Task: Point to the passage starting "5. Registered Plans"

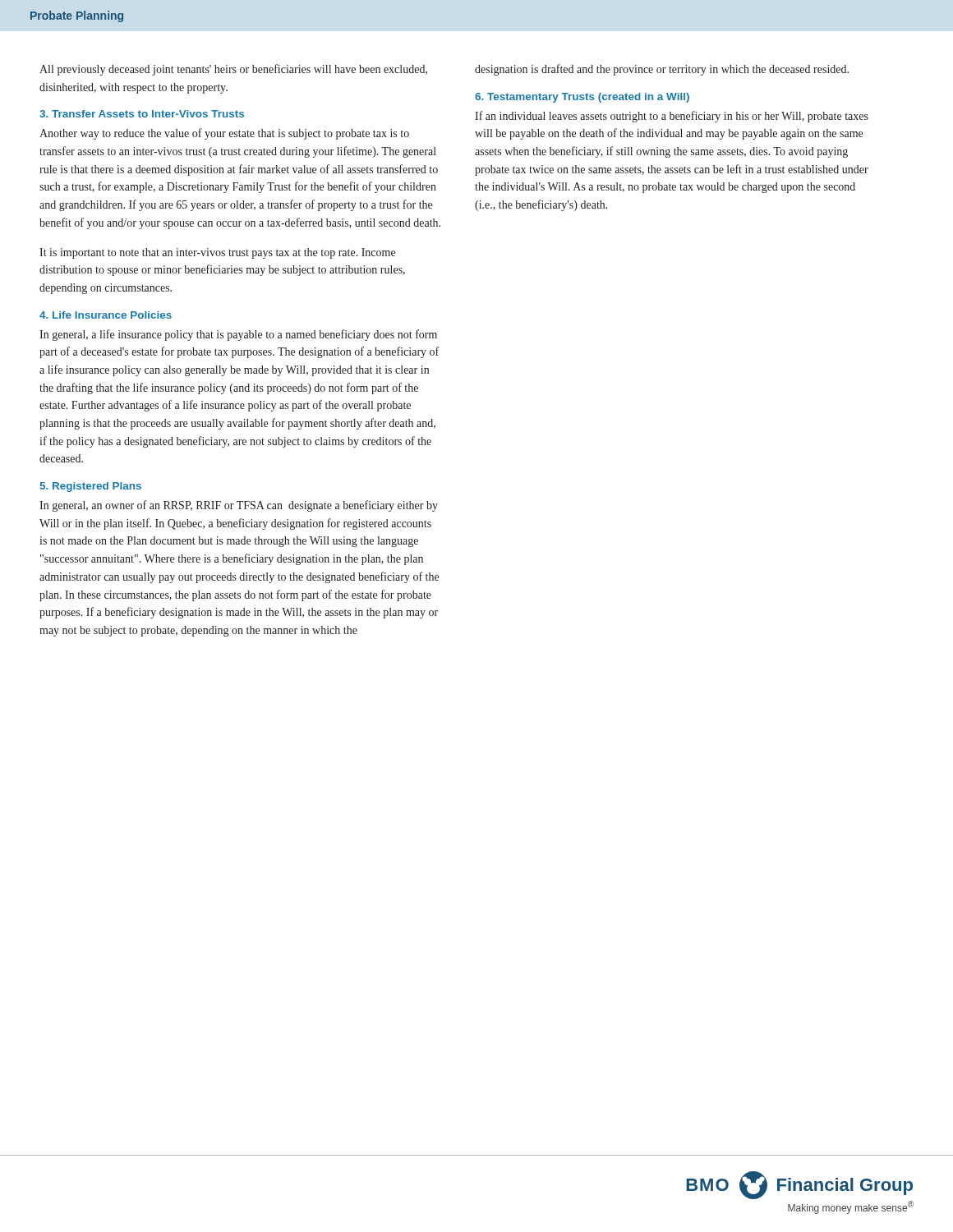Action: click(x=91, y=486)
